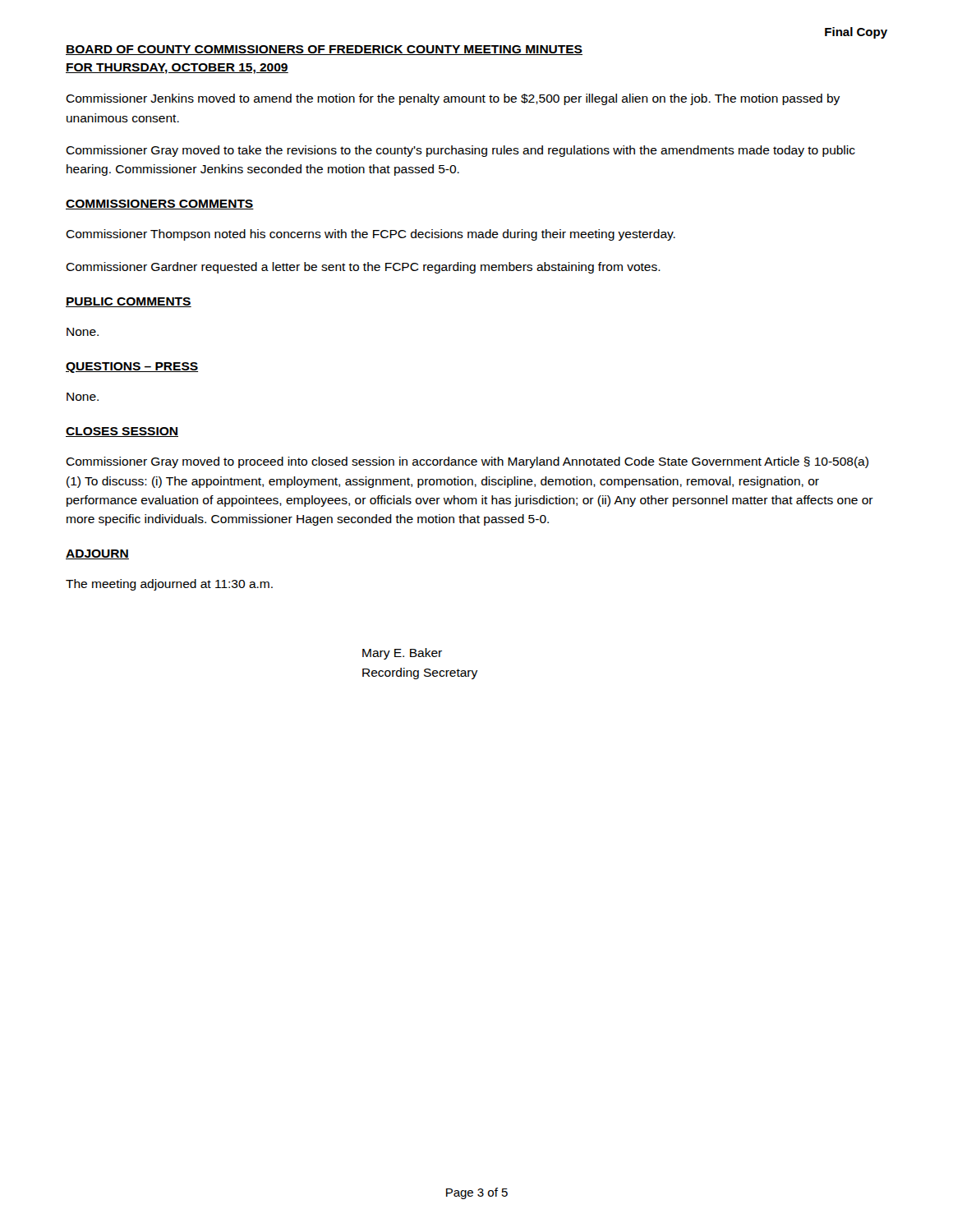Locate the block of text that opens with "Commissioner Gray moved to take the"
This screenshot has width=953, height=1232.
pyautogui.click(x=460, y=159)
